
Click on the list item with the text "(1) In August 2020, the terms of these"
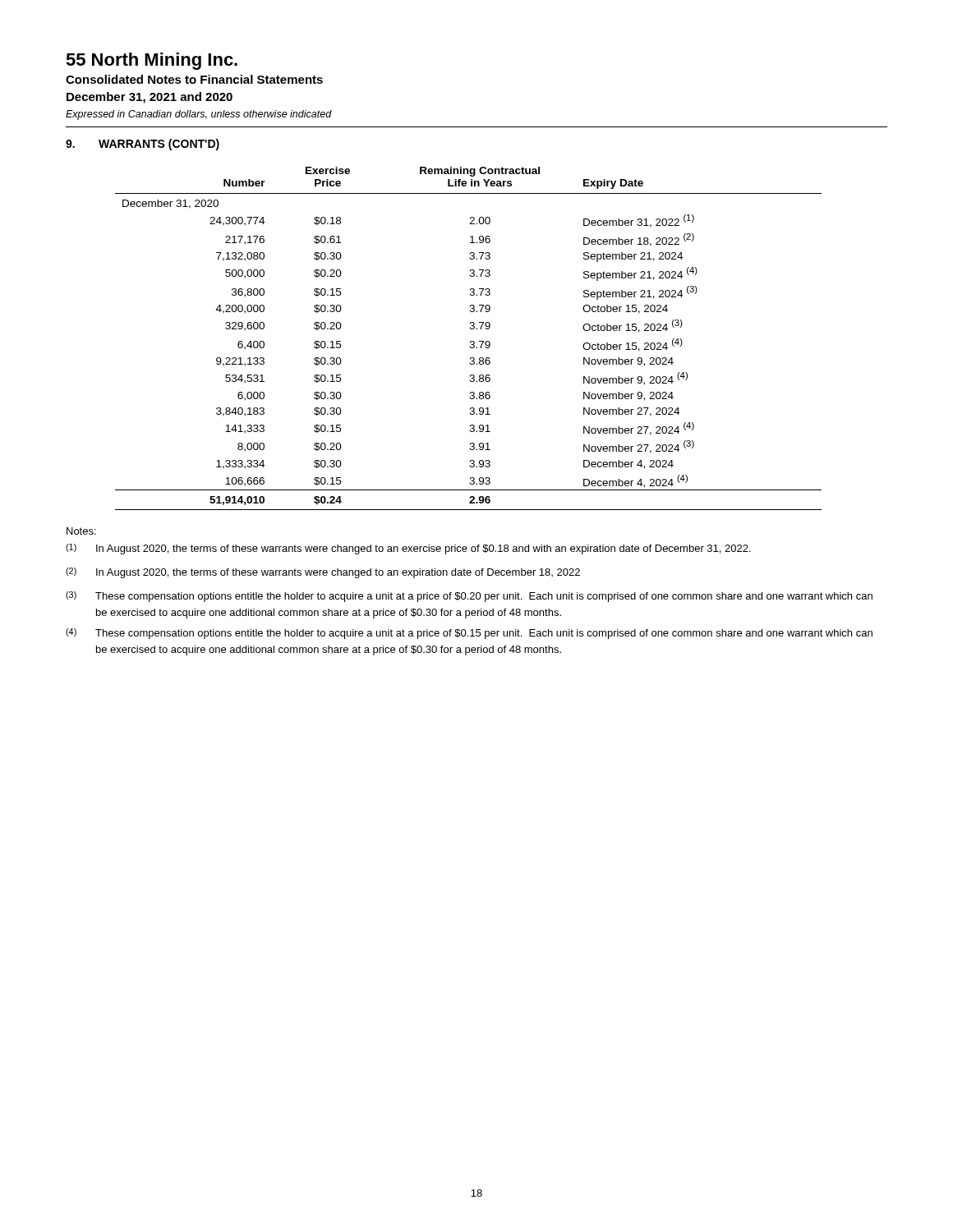pos(476,550)
